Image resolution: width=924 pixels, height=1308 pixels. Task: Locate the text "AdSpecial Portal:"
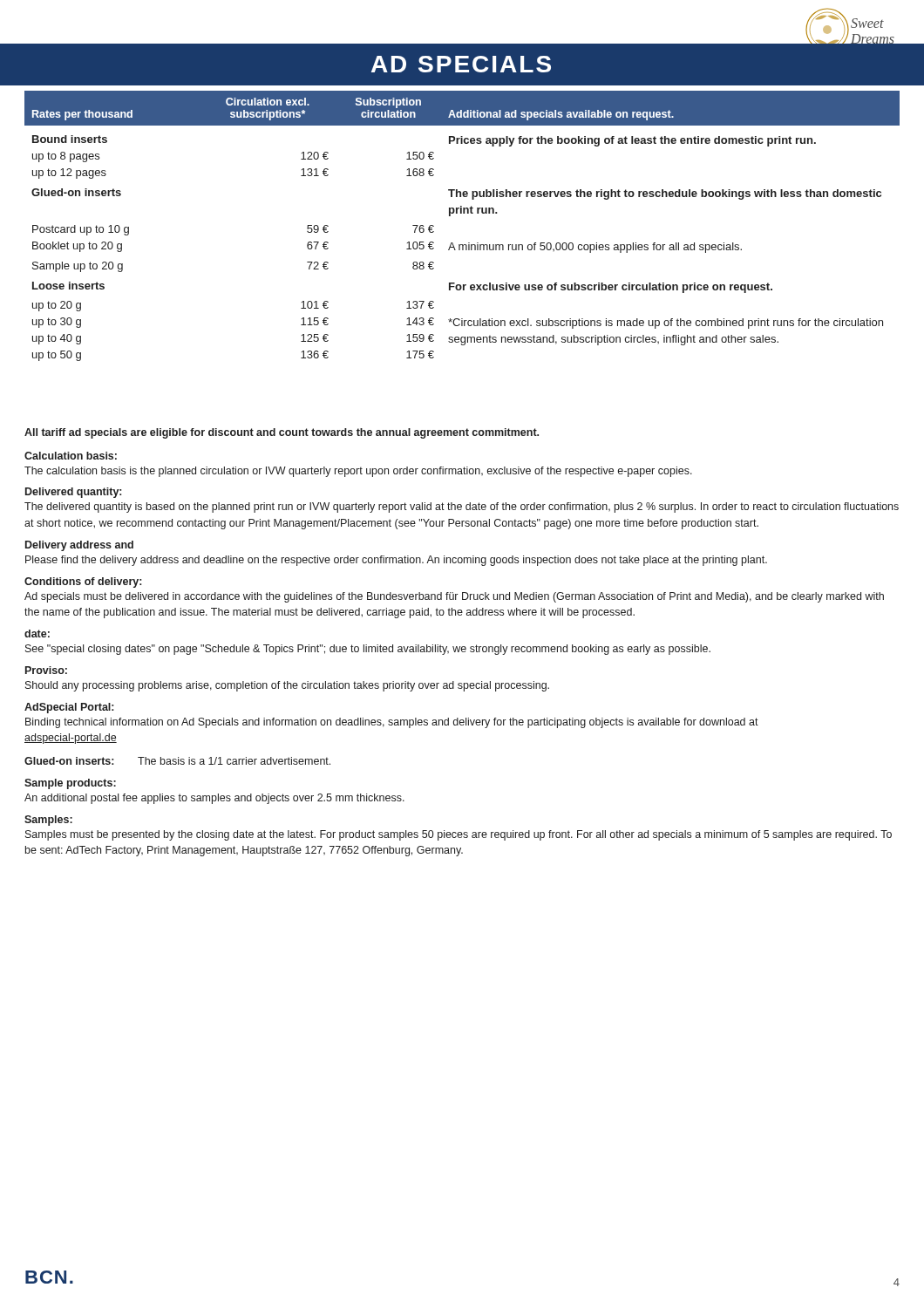70,707
